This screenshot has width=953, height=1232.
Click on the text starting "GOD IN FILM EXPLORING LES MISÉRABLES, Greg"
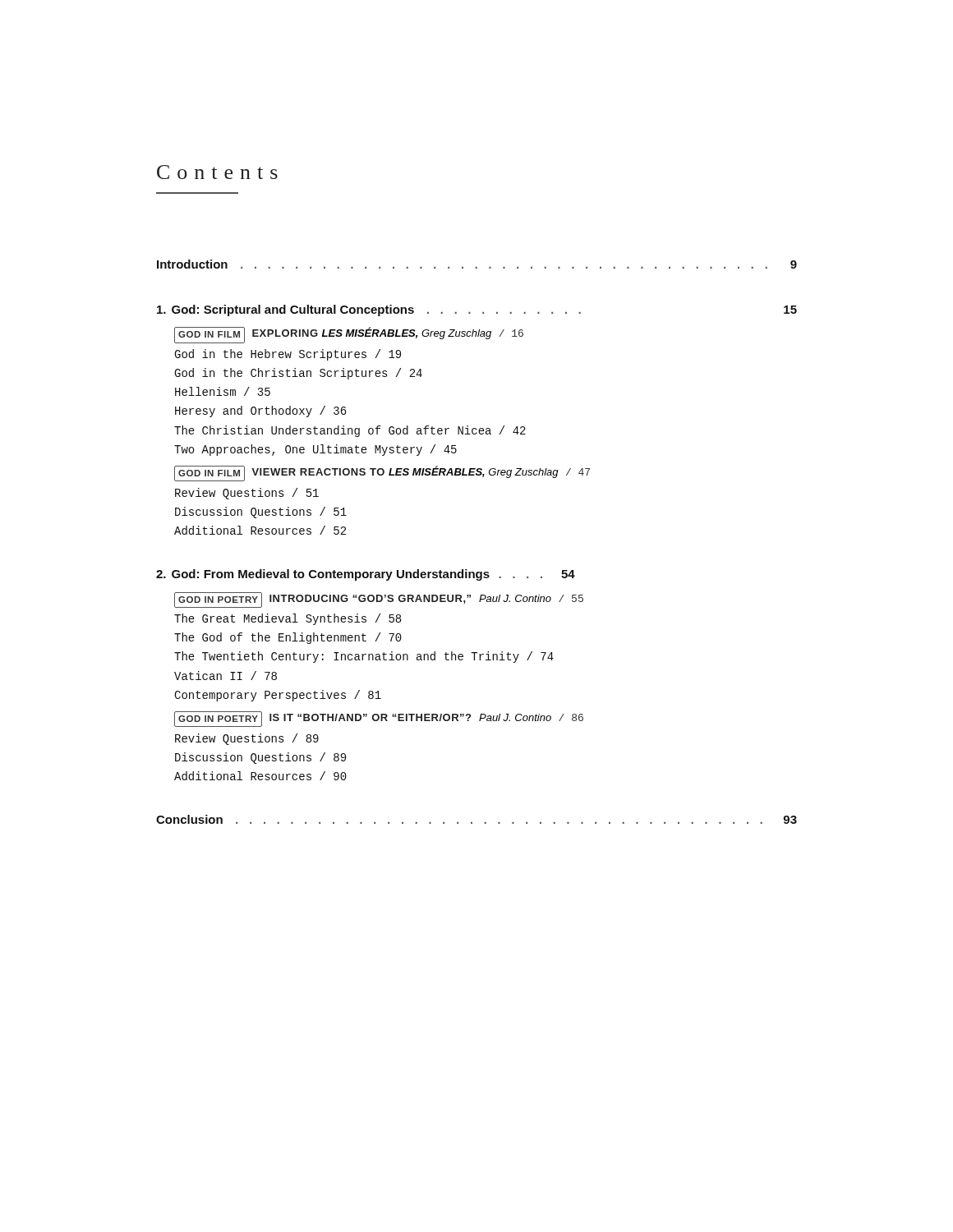pos(349,334)
